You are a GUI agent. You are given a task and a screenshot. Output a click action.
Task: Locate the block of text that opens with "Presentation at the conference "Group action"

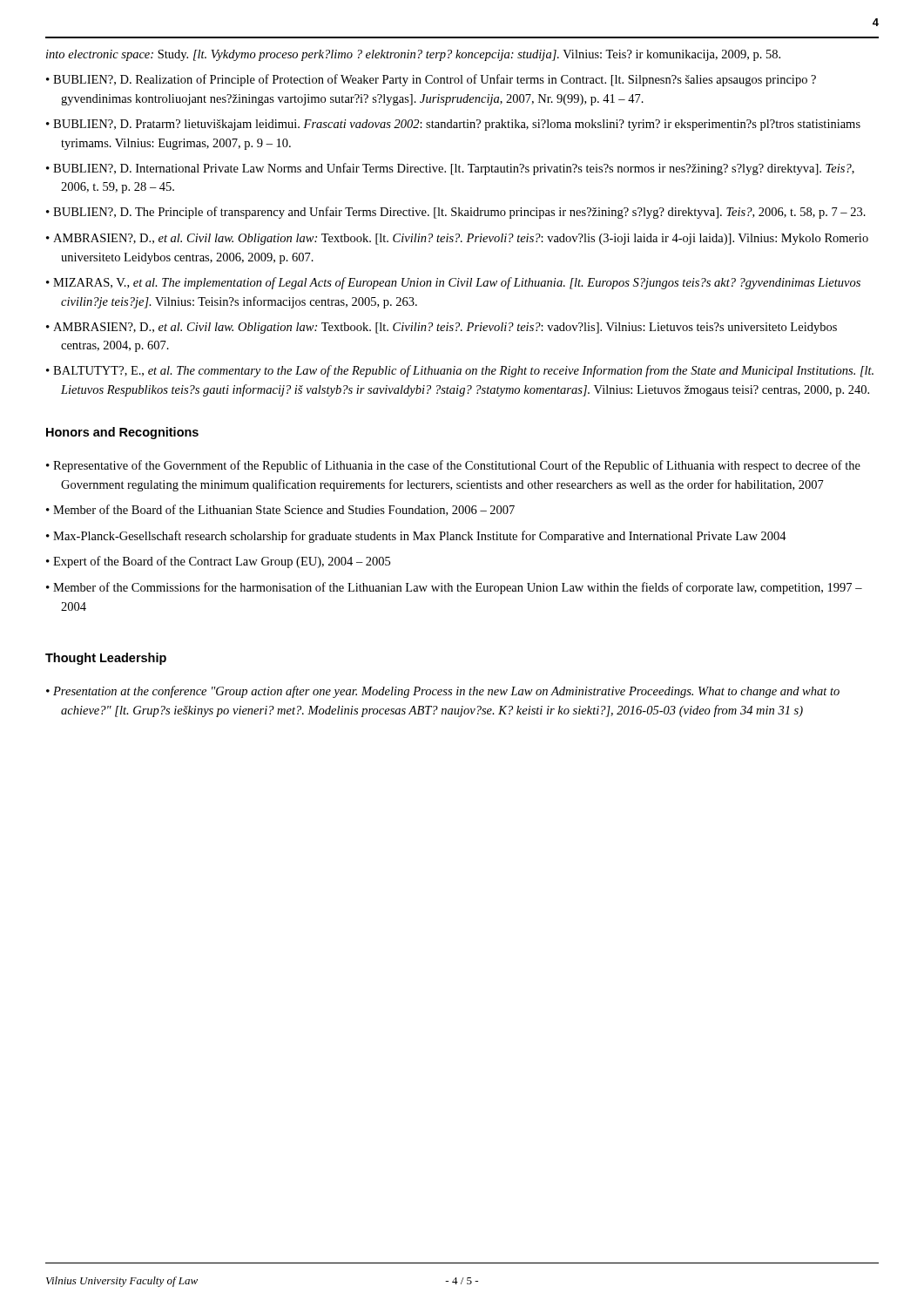446,700
